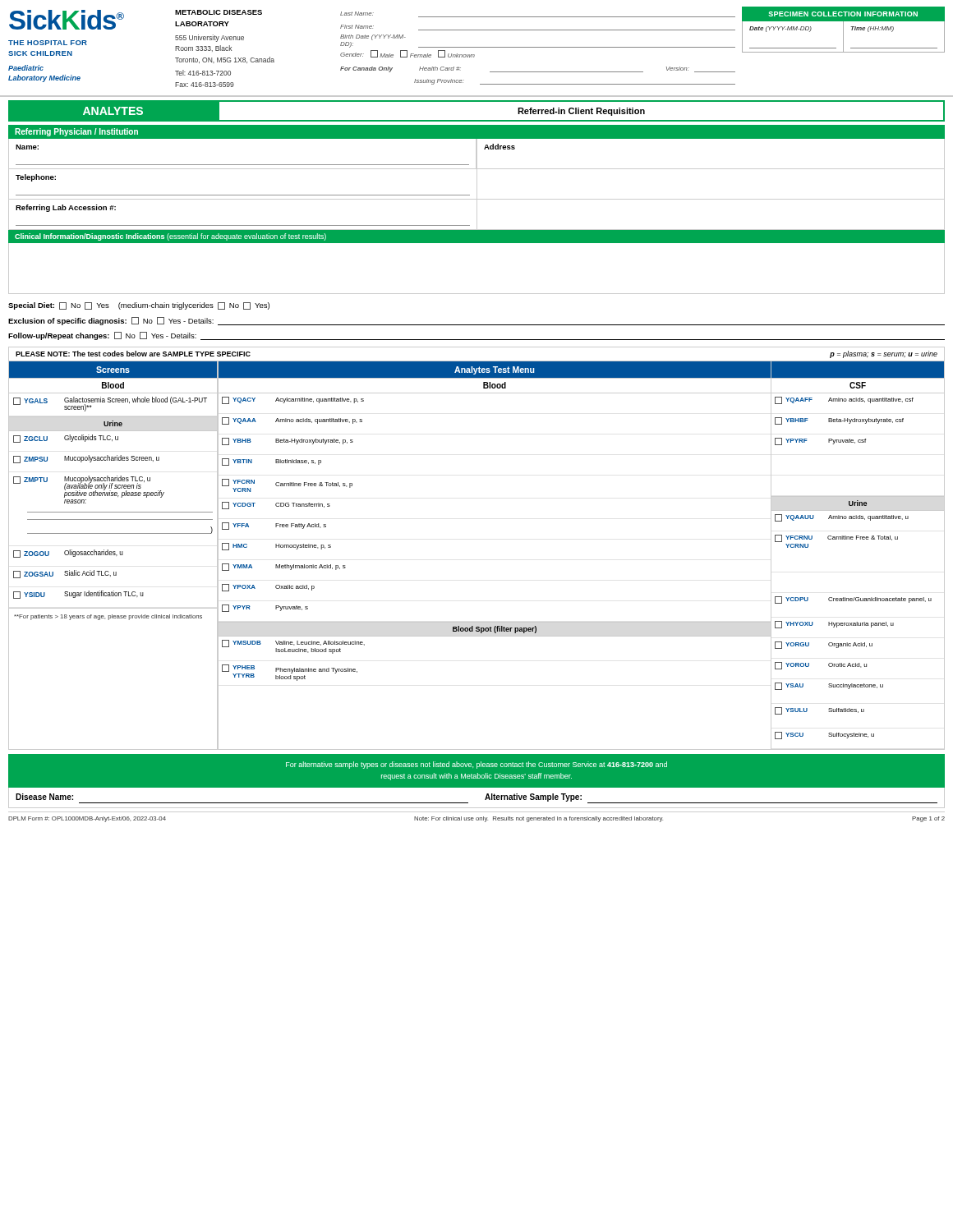Where is the passage that starts "Special Diet: No Yes (medium-chain triglycerides No Yes)"?
Viewport: 953px width, 1232px height.
point(476,320)
